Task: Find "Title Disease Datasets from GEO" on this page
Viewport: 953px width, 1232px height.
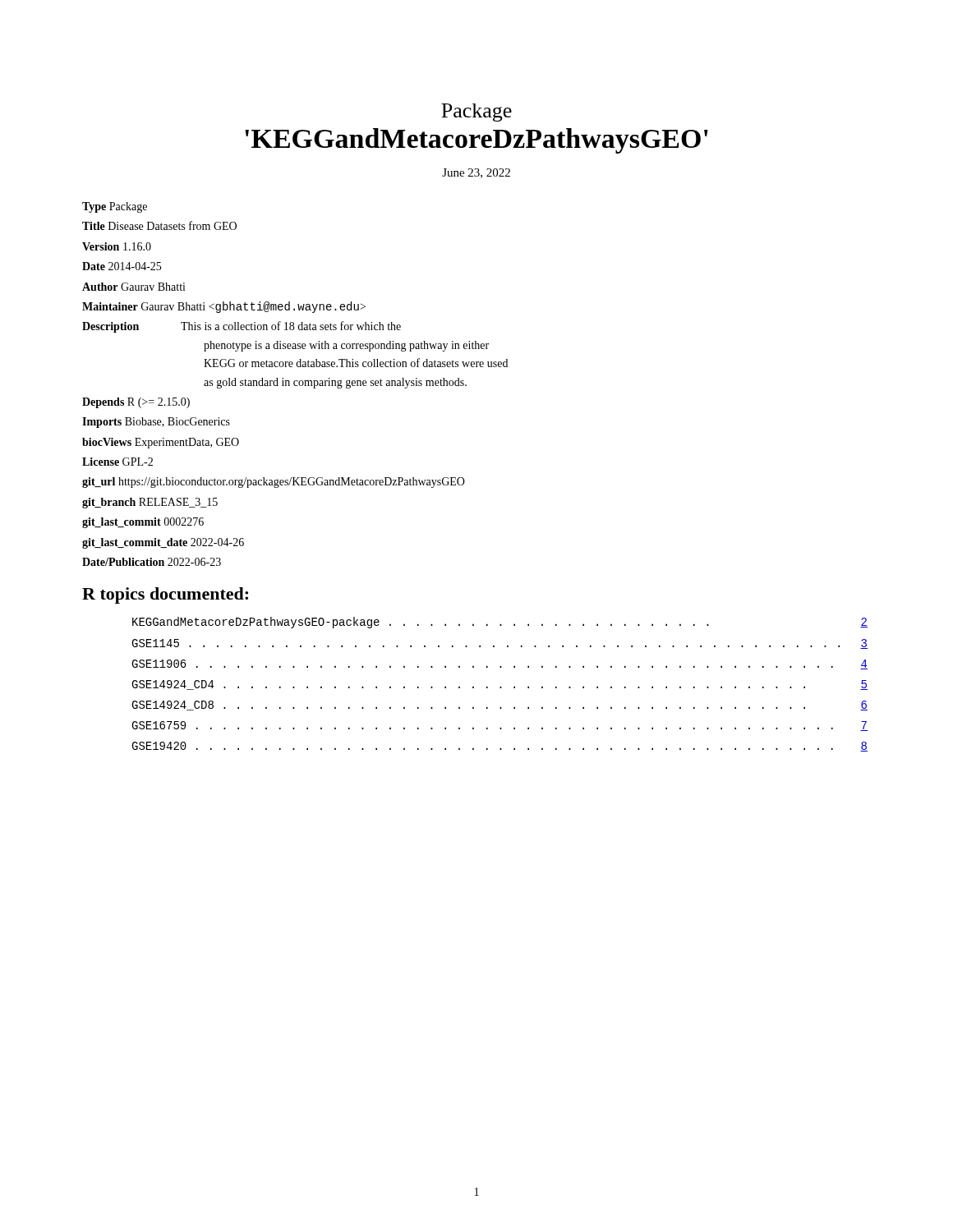Action: click(160, 227)
